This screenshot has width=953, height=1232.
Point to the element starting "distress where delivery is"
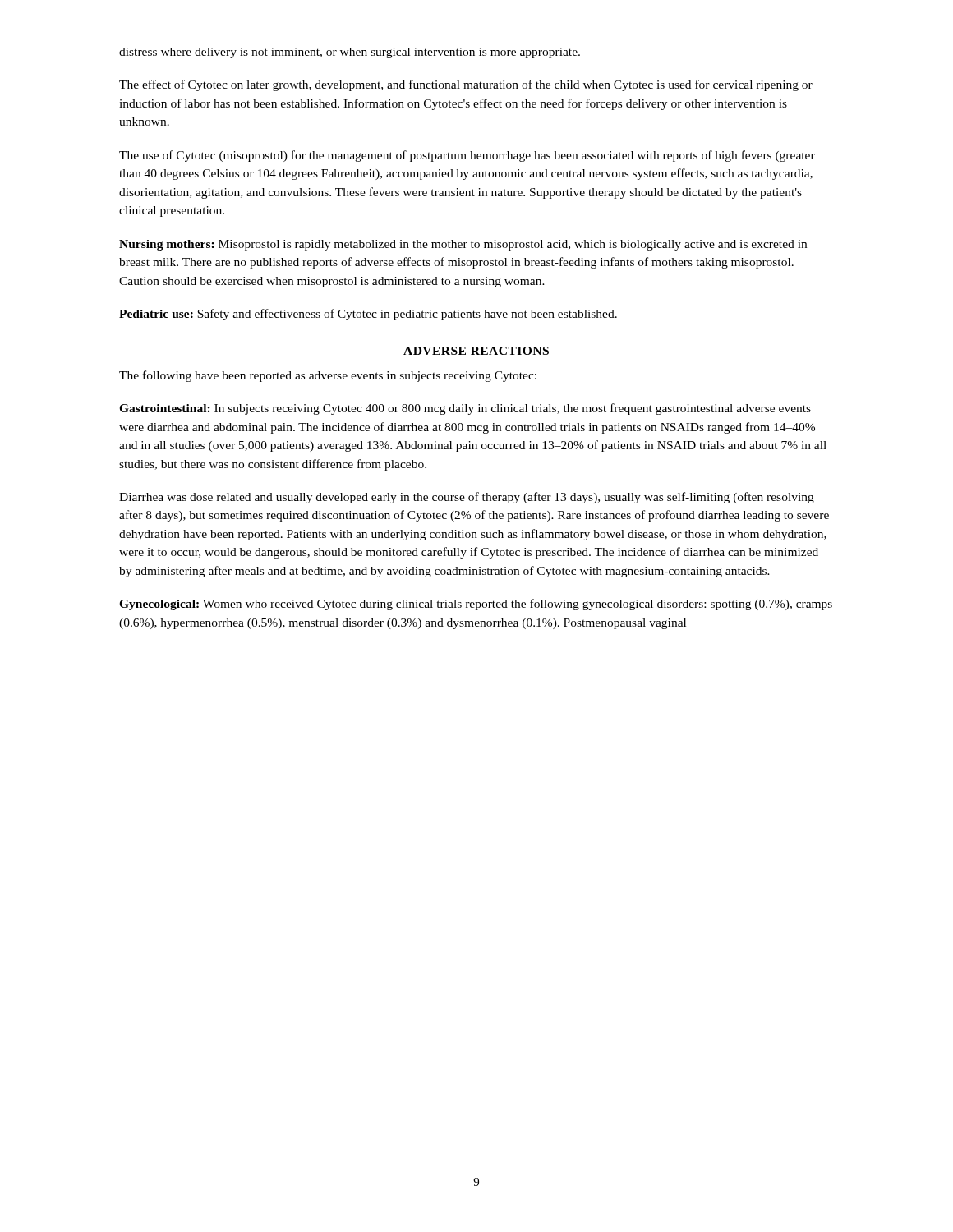[x=350, y=51]
